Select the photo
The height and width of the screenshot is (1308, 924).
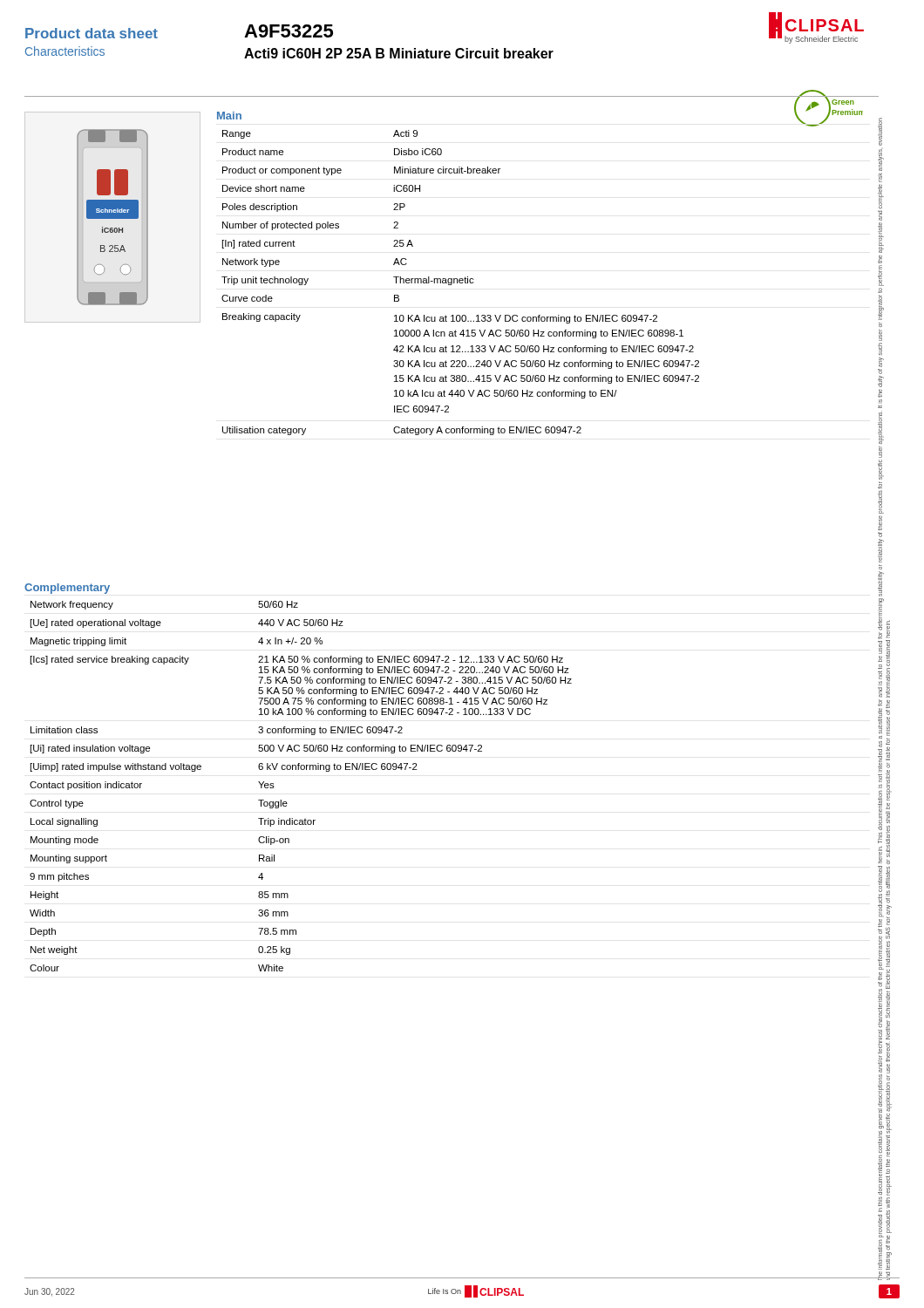pyautogui.click(x=112, y=217)
